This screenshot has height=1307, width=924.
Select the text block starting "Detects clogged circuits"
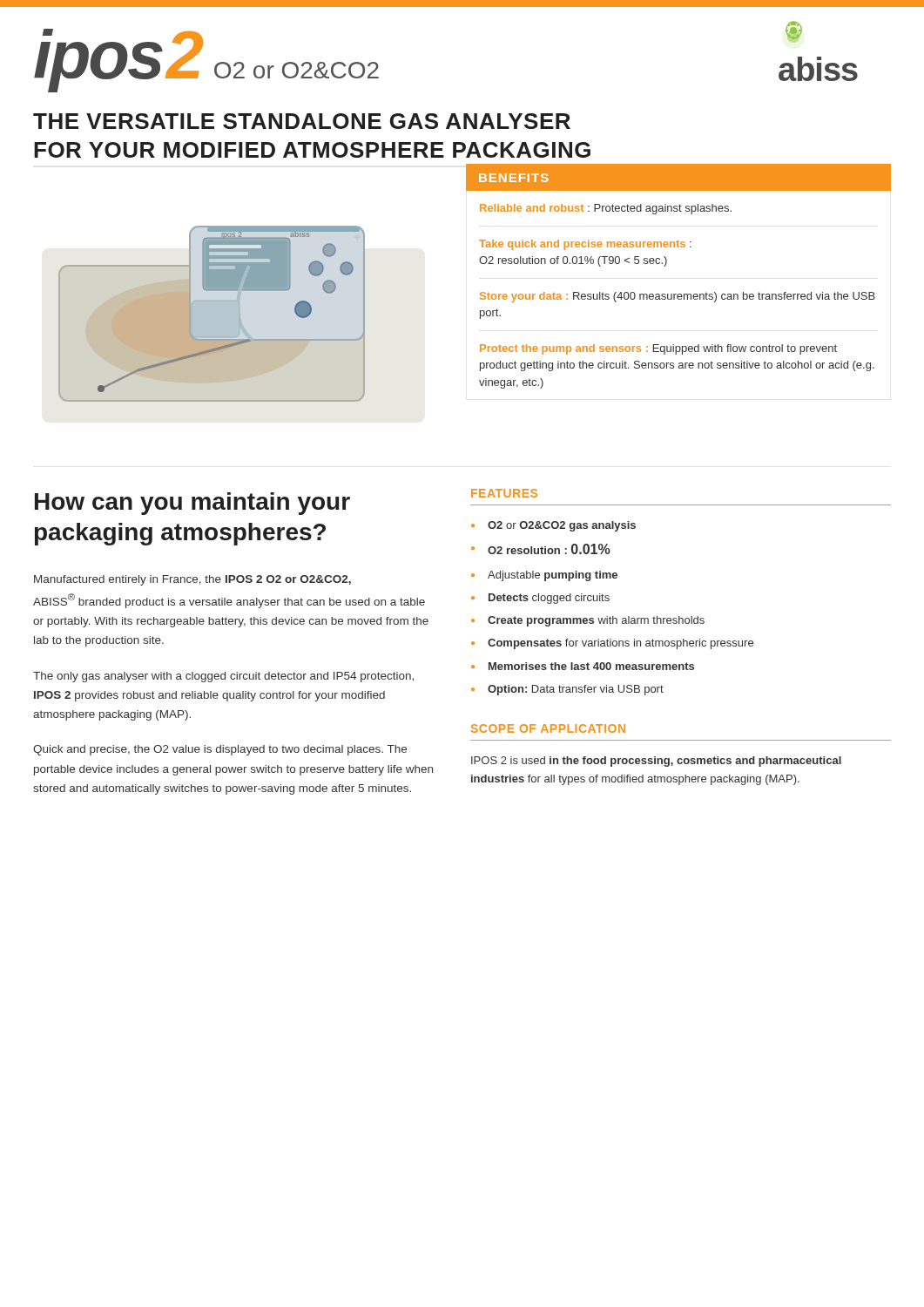(x=549, y=597)
